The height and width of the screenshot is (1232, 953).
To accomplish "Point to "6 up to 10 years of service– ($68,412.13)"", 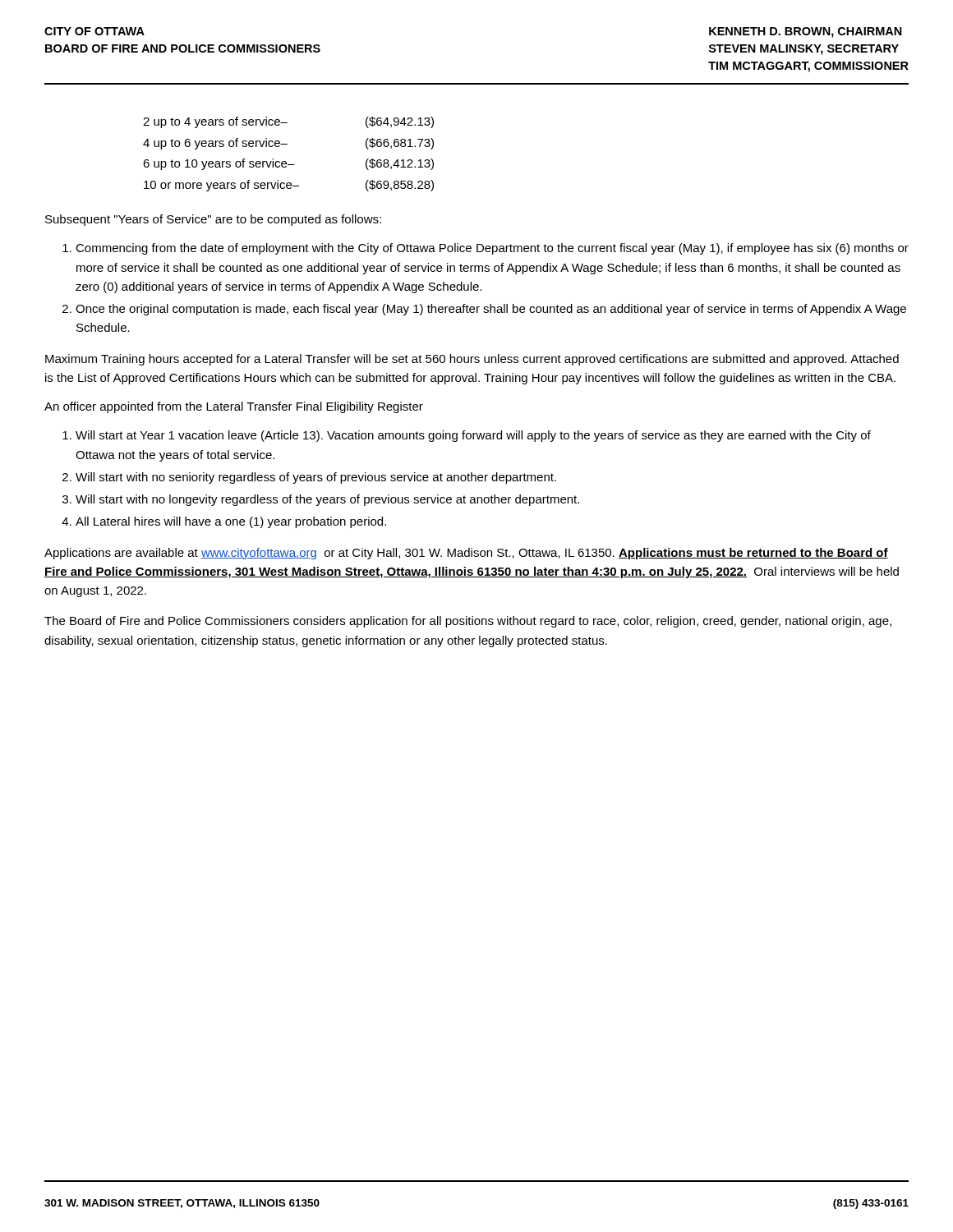I will (x=289, y=163).
